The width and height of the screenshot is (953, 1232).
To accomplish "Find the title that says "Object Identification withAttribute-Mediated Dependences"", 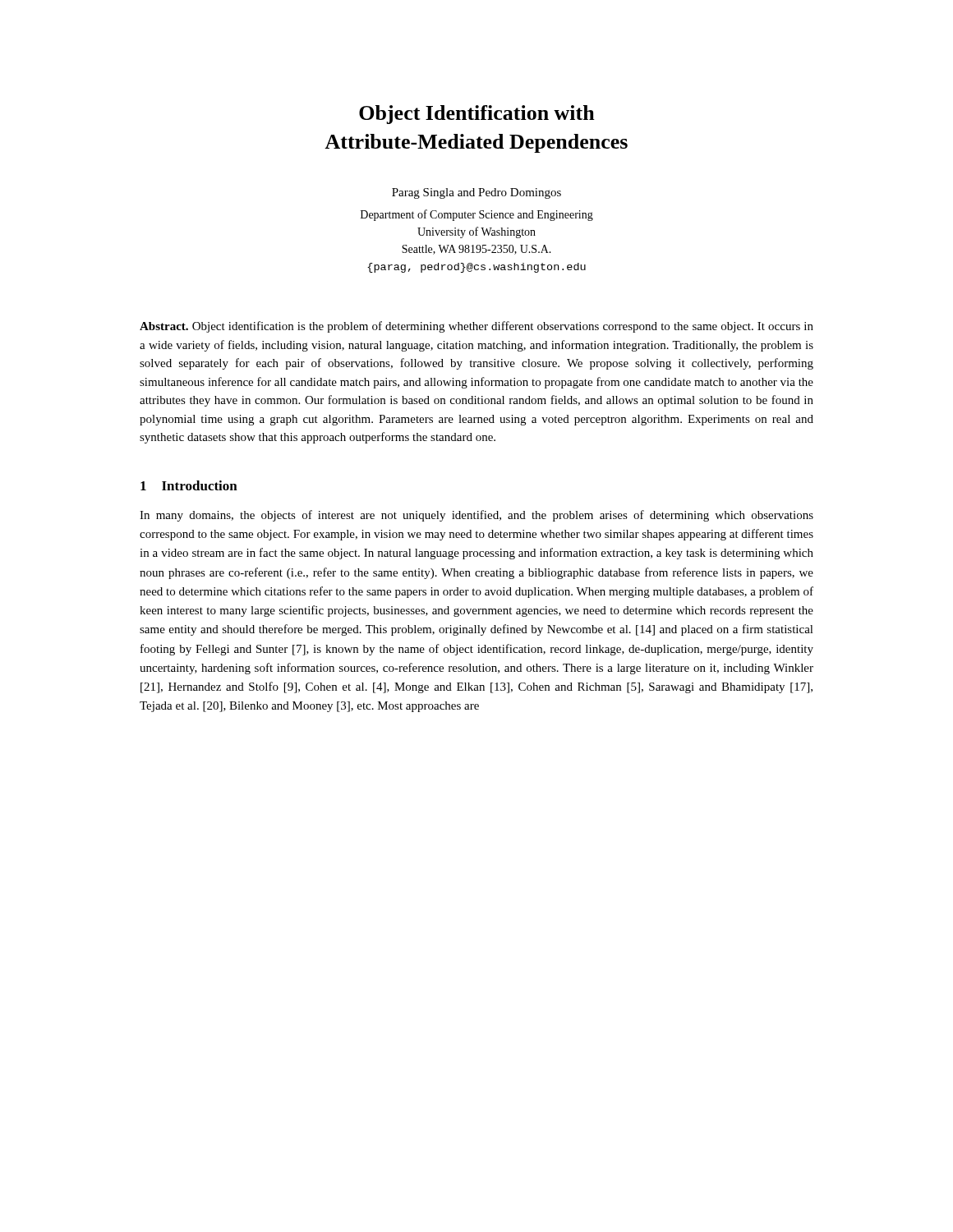I will pos(476,127).
